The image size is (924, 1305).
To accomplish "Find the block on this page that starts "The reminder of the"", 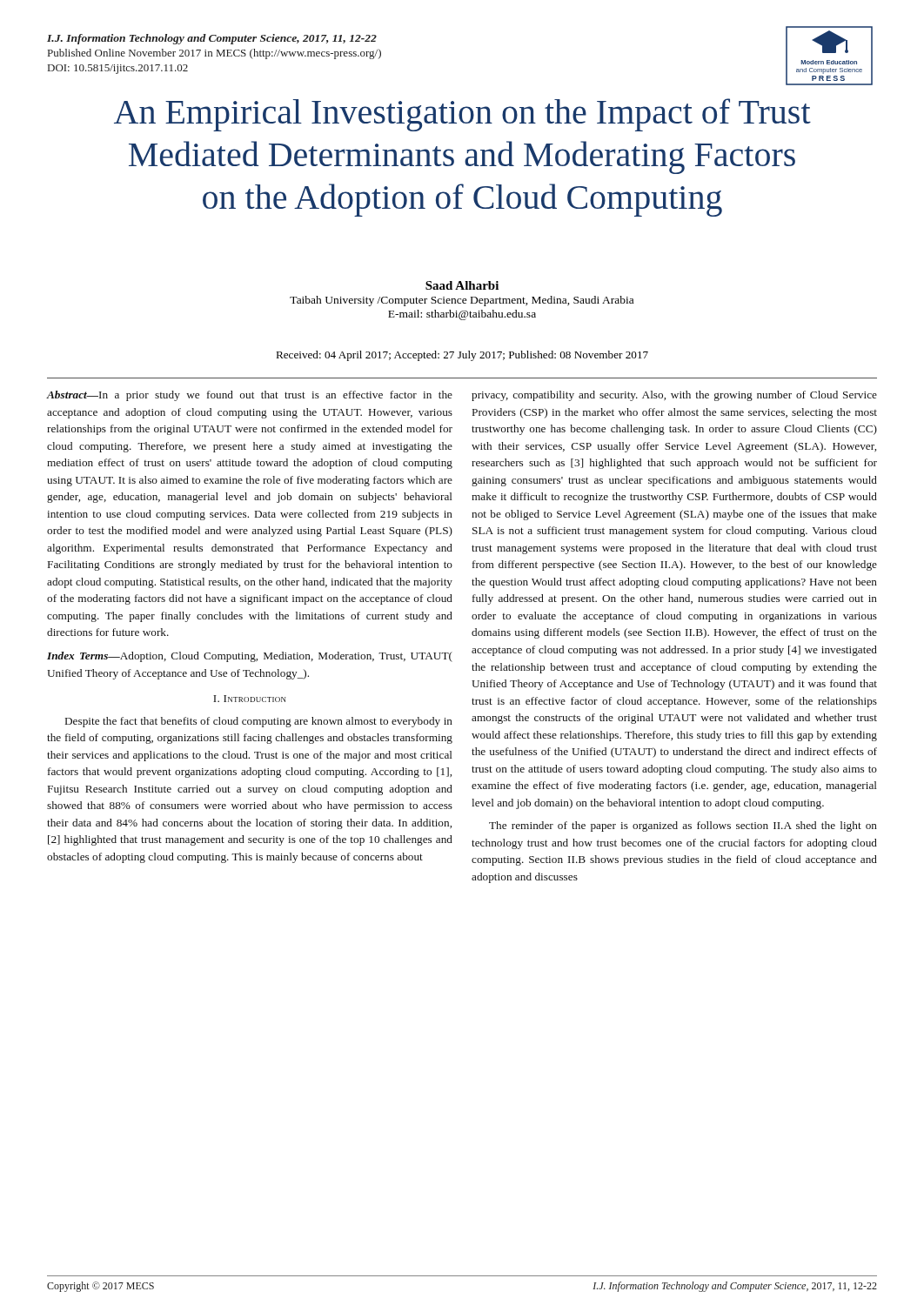I will 674,851.
